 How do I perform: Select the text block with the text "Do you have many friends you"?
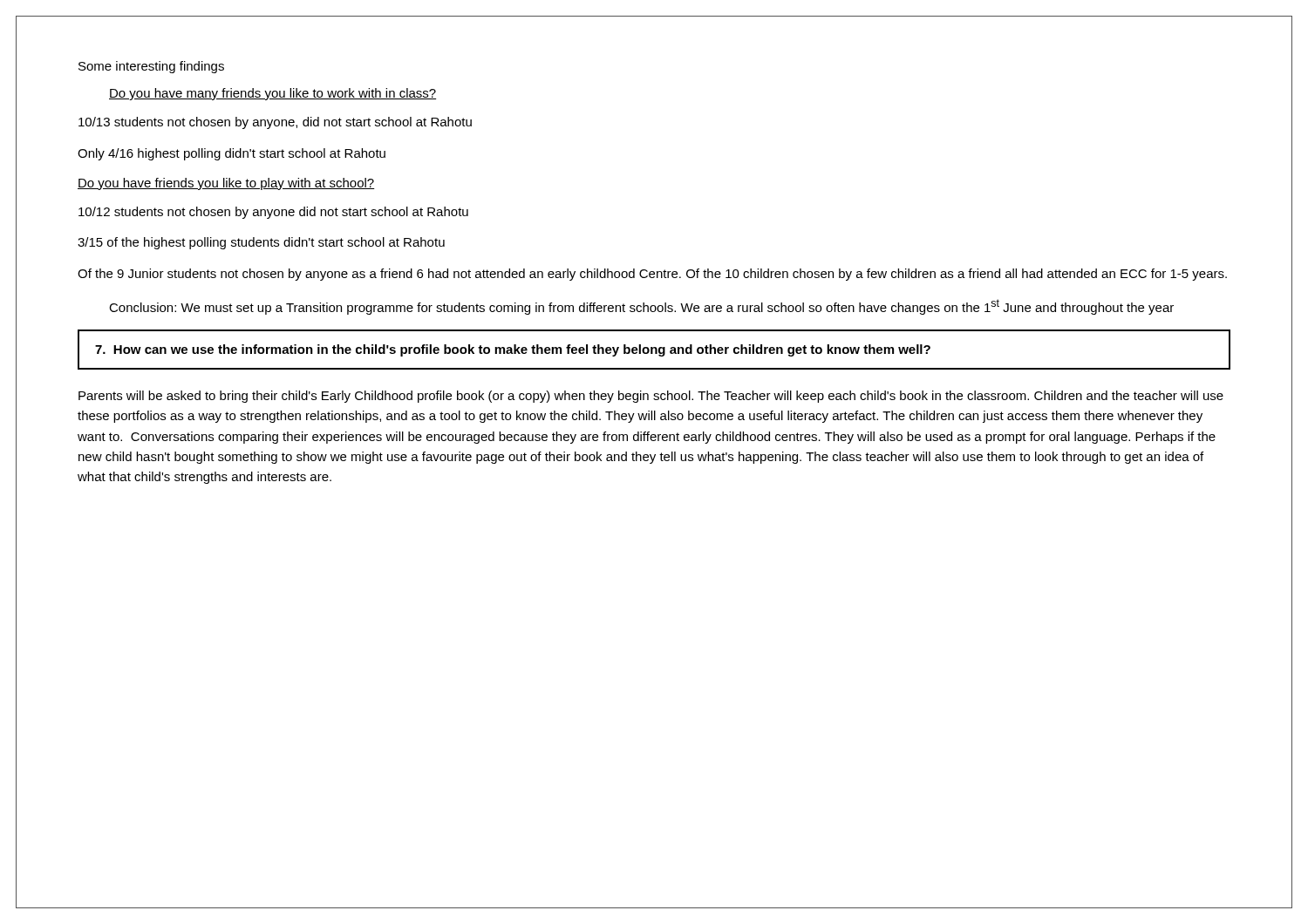click(273, 93)
